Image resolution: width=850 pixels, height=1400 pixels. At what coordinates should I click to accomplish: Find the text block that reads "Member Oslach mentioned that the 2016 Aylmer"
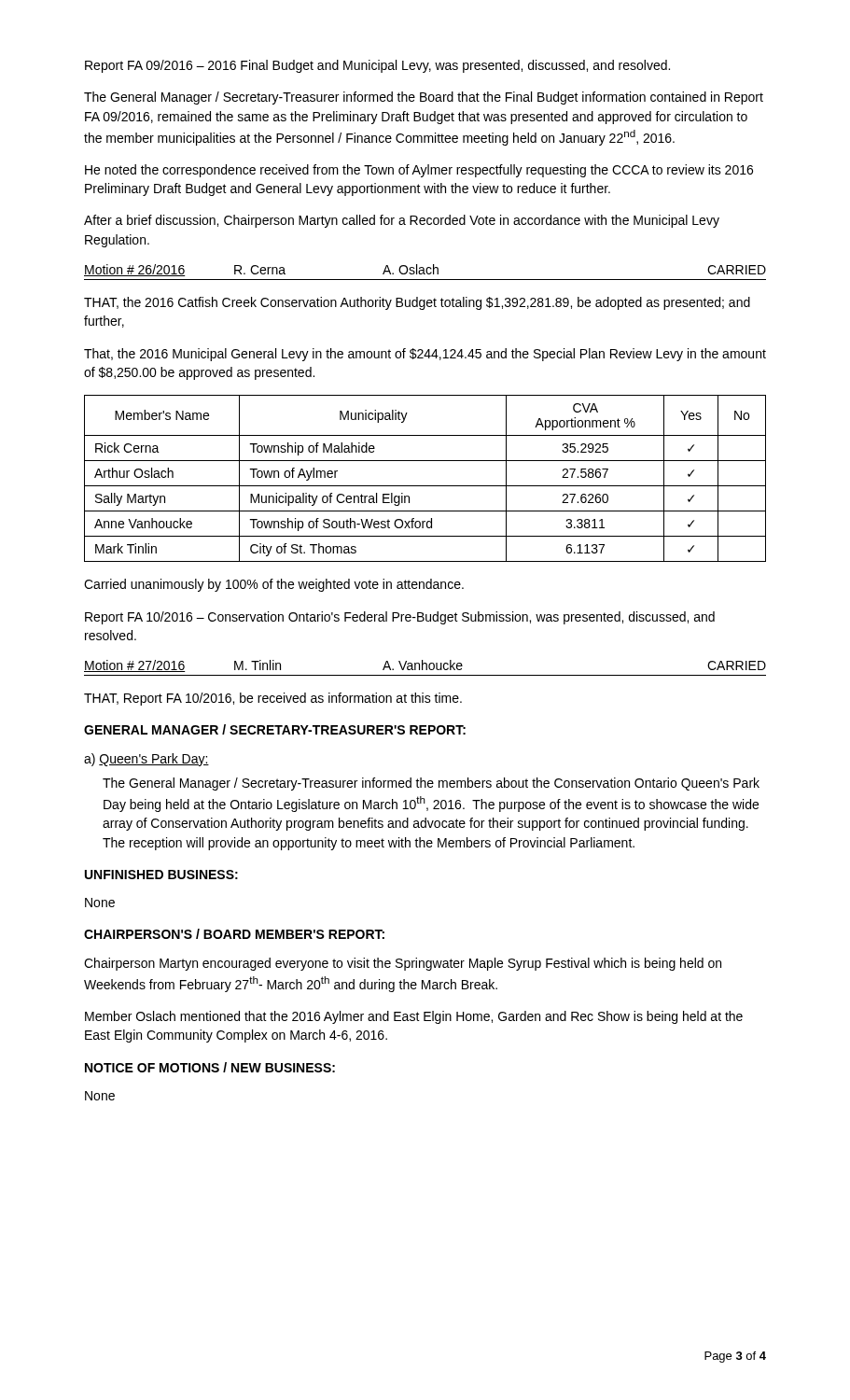pos(425,1026)
